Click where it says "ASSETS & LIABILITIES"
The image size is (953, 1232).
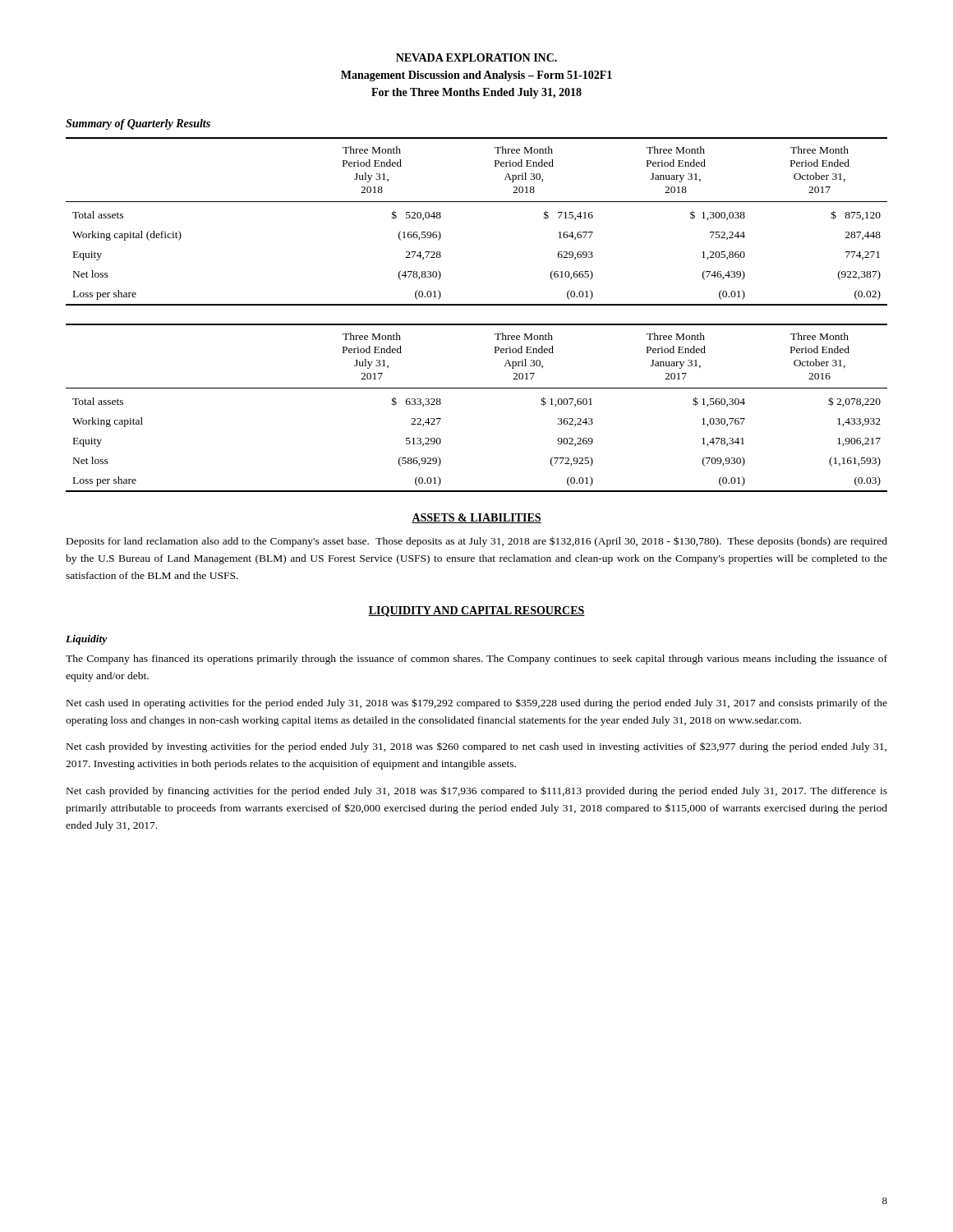click(x=476, y=518)
